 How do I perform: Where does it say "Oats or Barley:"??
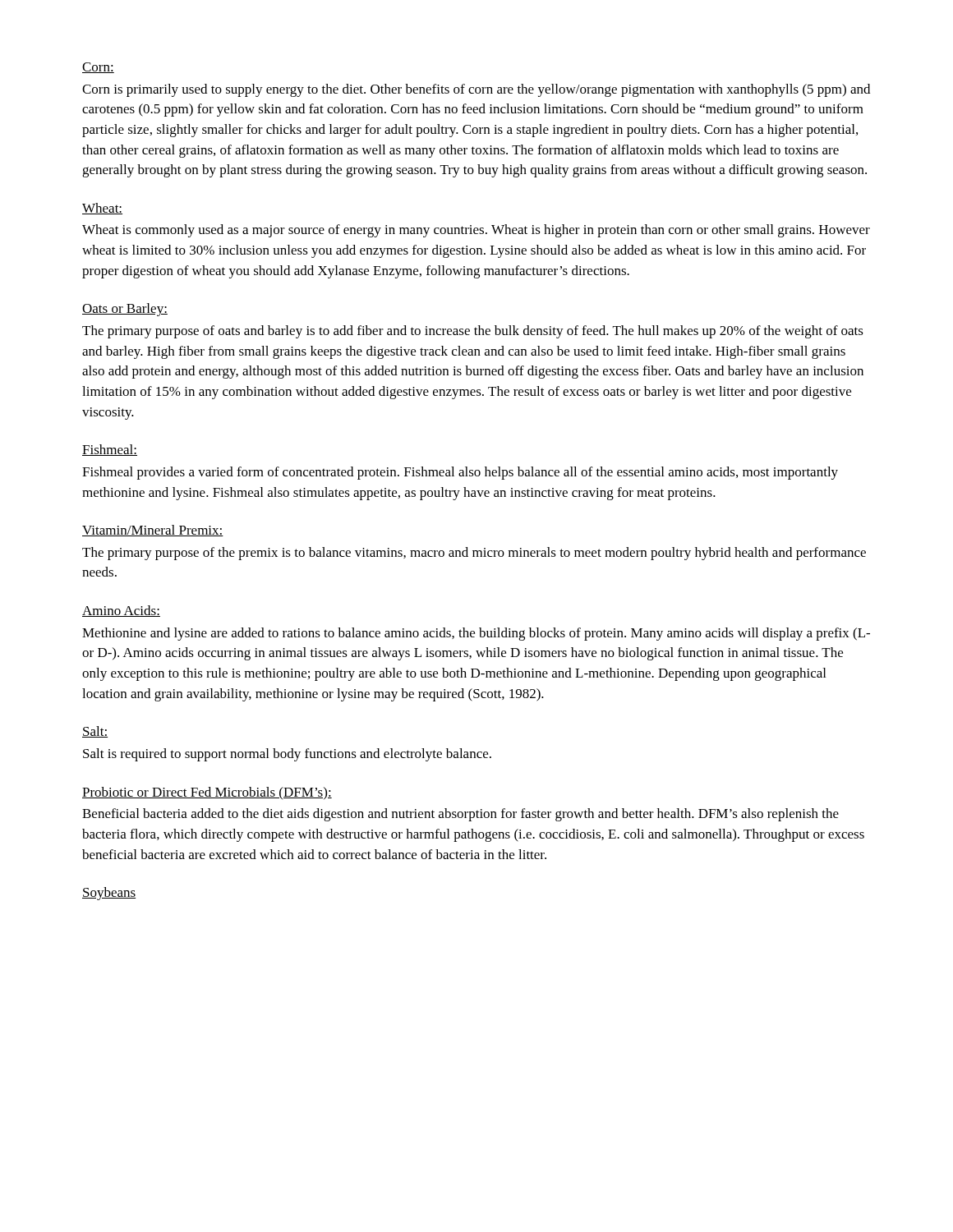tap(125, 309)
